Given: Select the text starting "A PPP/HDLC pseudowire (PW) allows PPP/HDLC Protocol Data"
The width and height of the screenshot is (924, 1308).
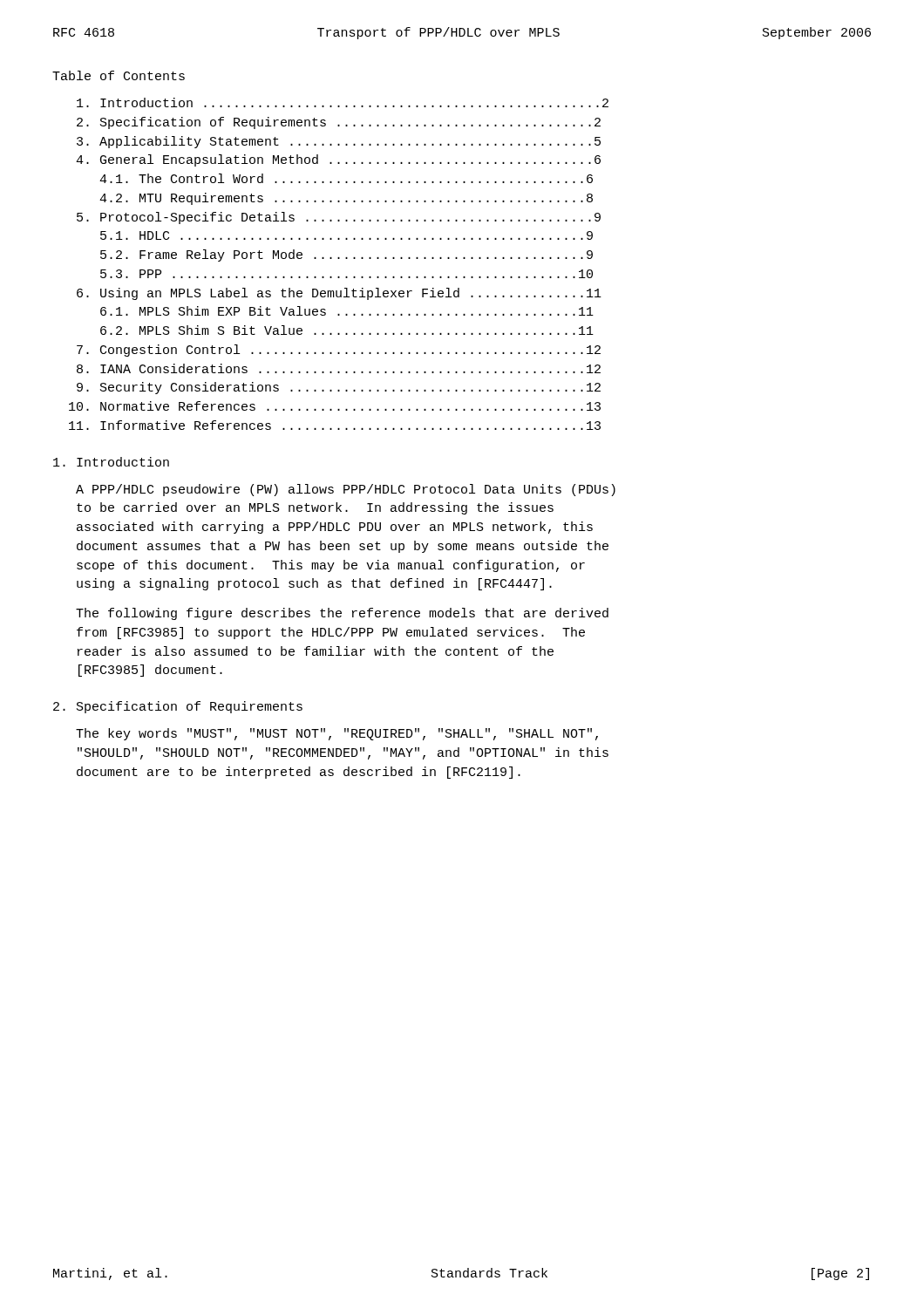Looking at the screenshot, I should (x=335, y=537).
